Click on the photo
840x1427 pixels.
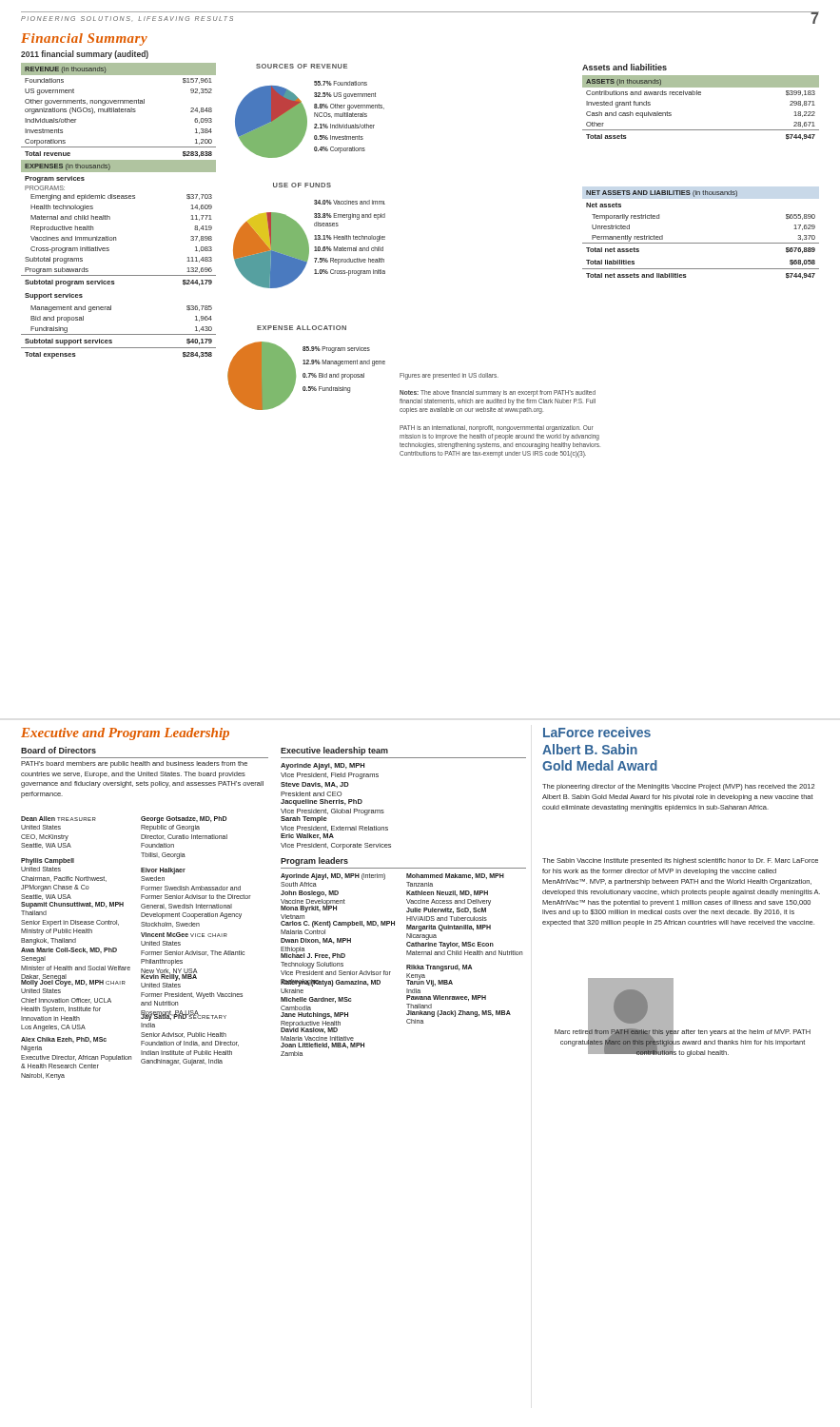click(x=631, y=1016)
